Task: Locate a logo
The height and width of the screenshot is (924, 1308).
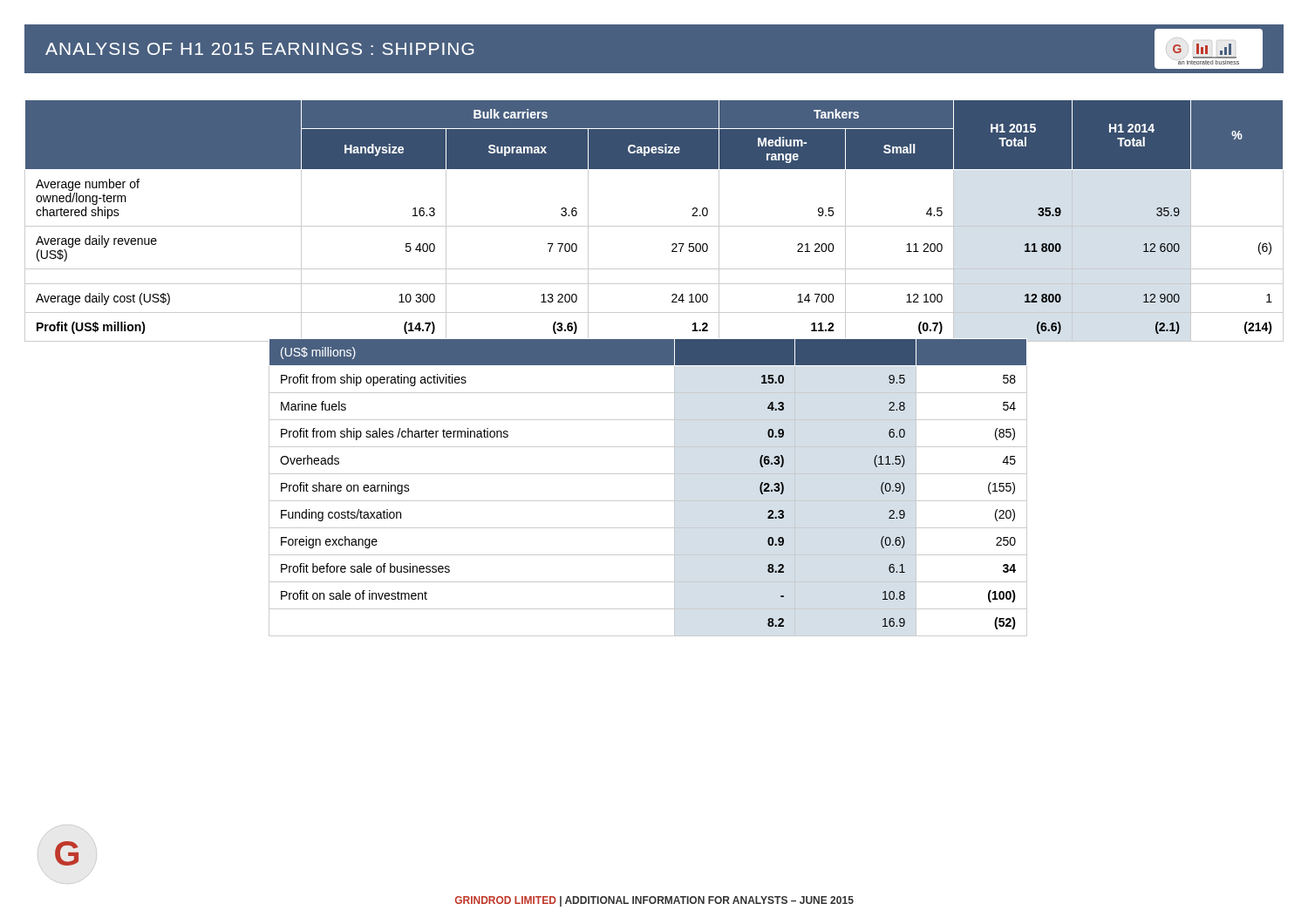Action: click(x=67, y=854)
